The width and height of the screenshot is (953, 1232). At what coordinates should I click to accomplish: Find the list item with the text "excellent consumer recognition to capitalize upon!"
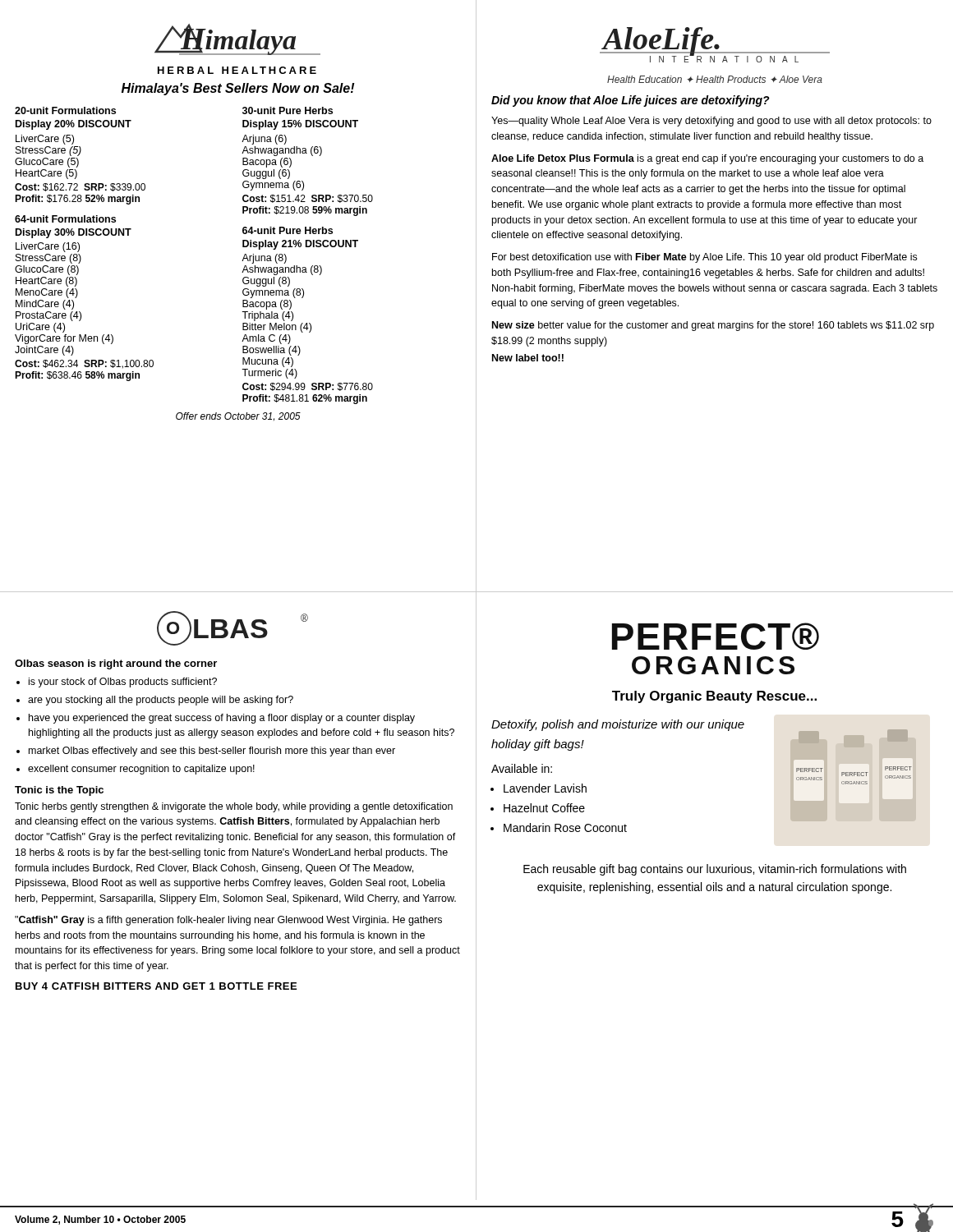coord(142,769)
